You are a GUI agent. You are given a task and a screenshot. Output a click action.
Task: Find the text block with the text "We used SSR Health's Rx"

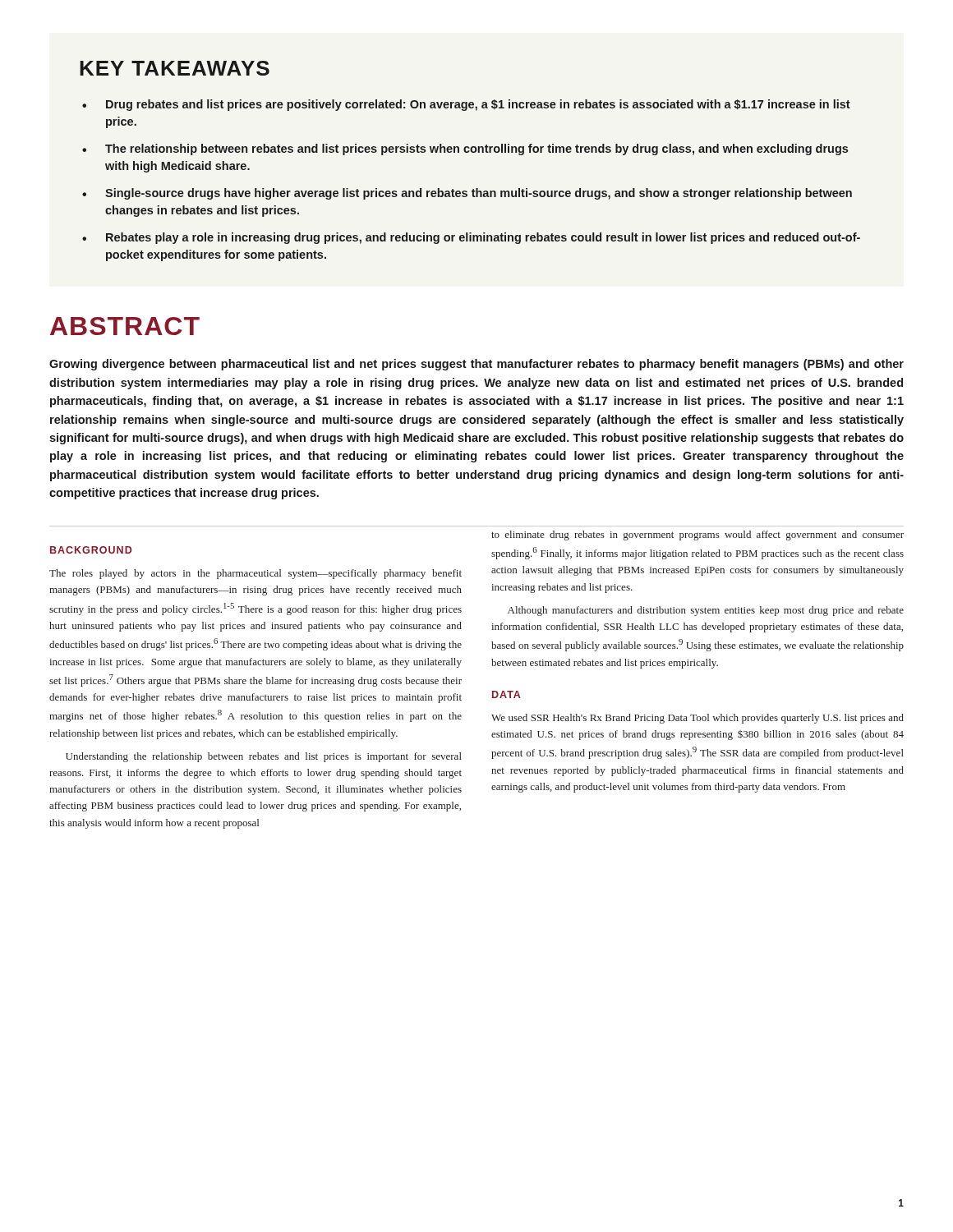tap(698, 752)
